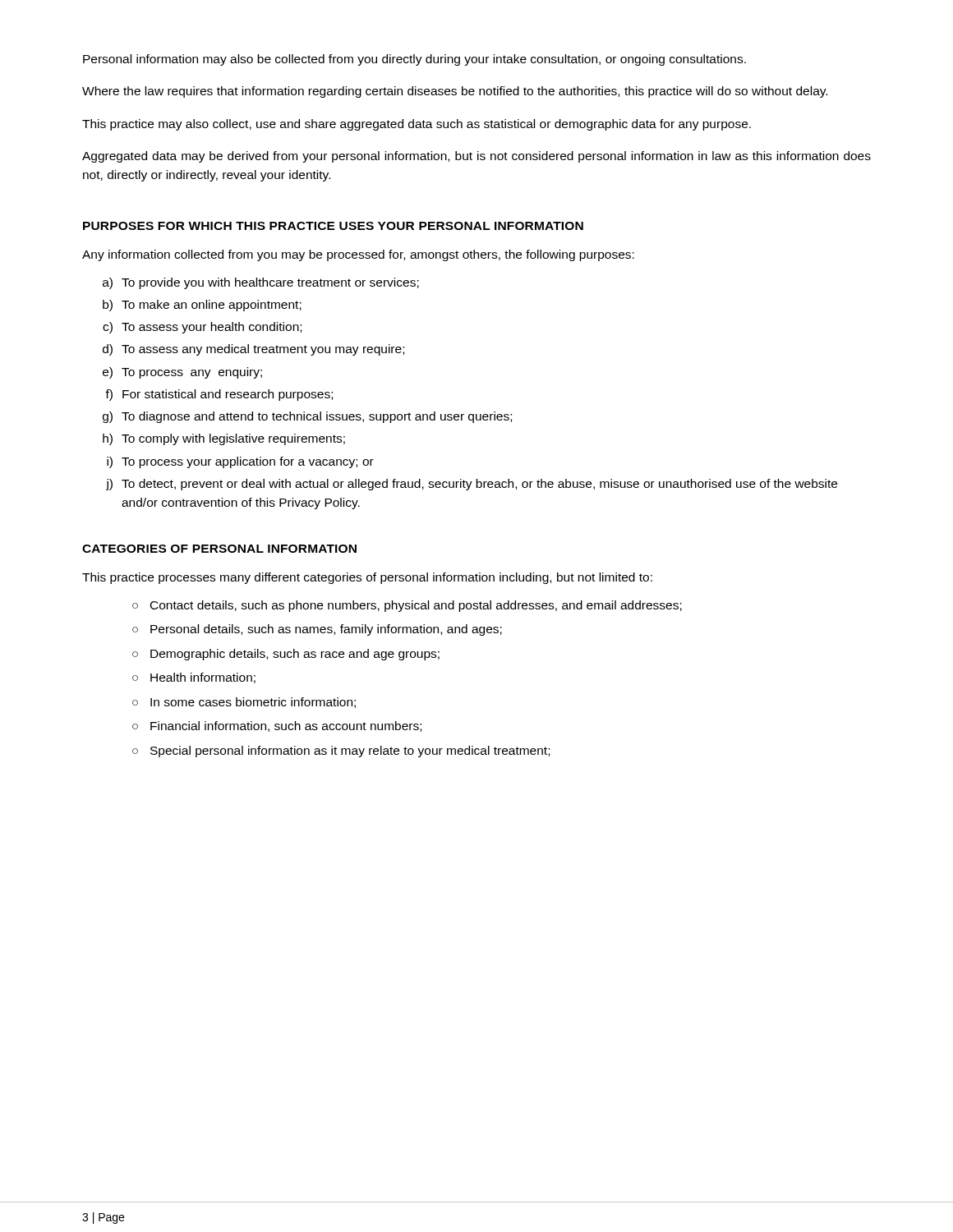Locate the block of text that opens with "Aggregated data may be derived from"
Viewport: 953px width, 1232px height.
click(476, 165)
